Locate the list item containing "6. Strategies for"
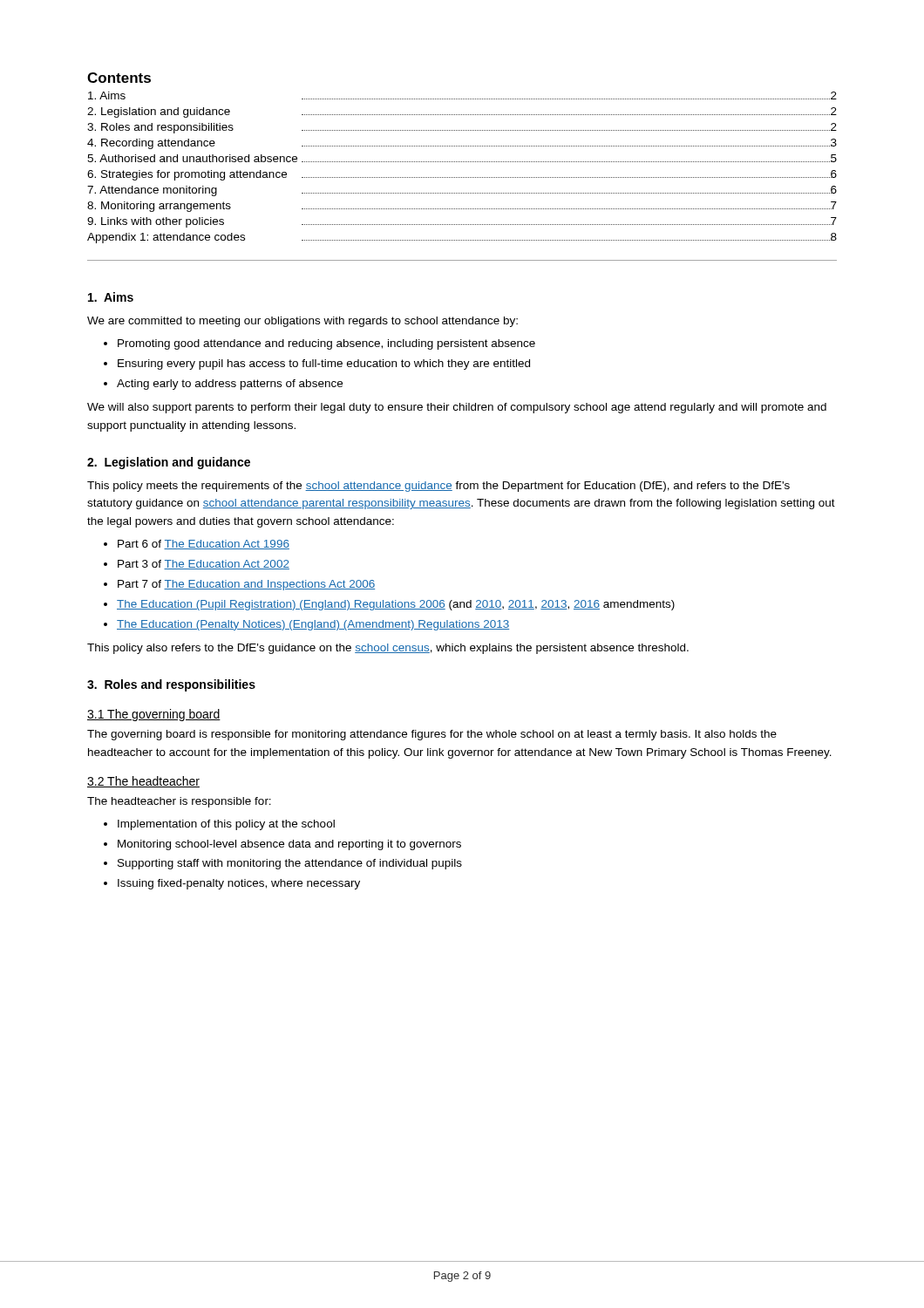This screenshot has width=924, height=1308. coord(462,174)
